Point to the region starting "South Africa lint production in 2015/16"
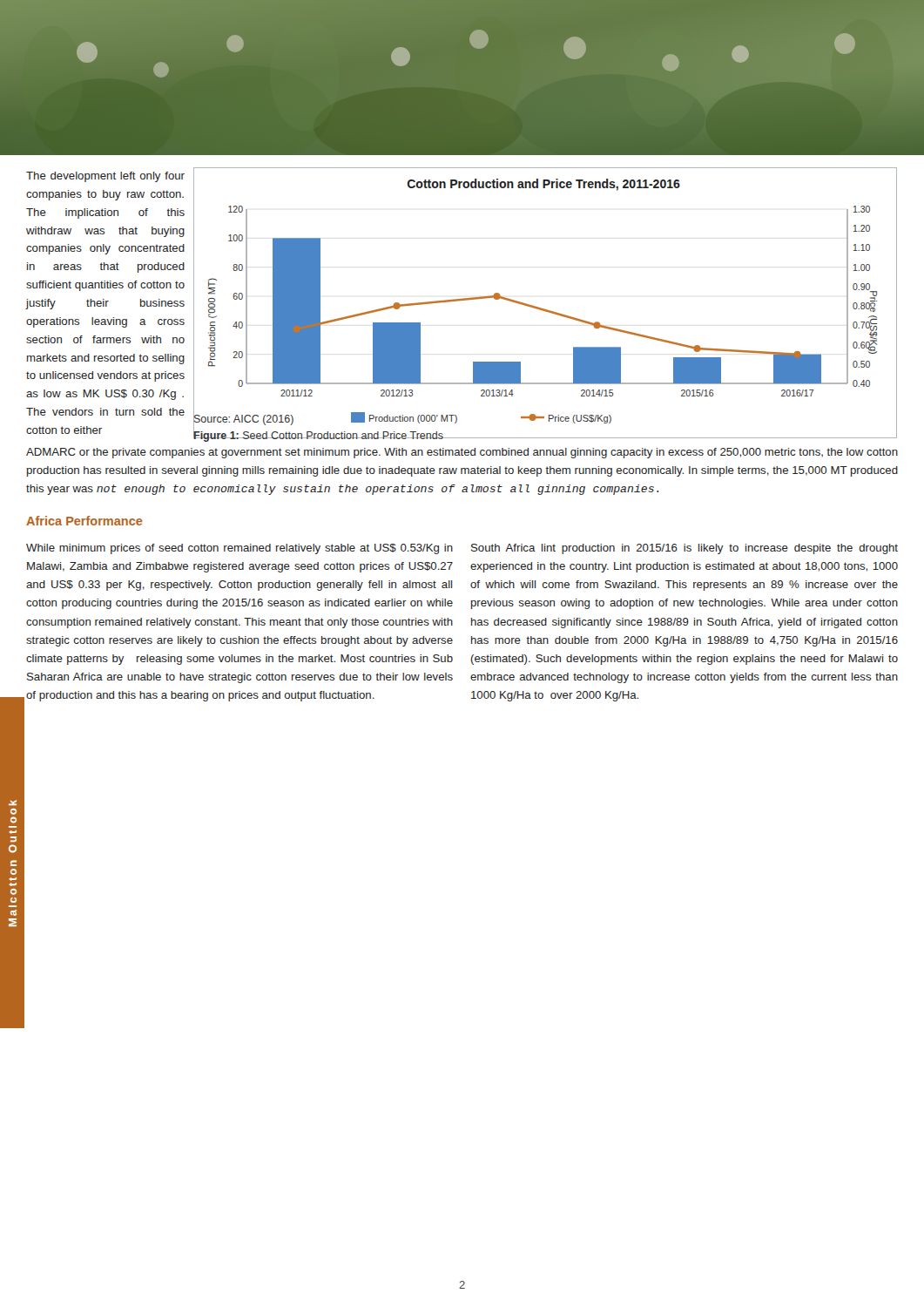 click(x=684, y=621)
